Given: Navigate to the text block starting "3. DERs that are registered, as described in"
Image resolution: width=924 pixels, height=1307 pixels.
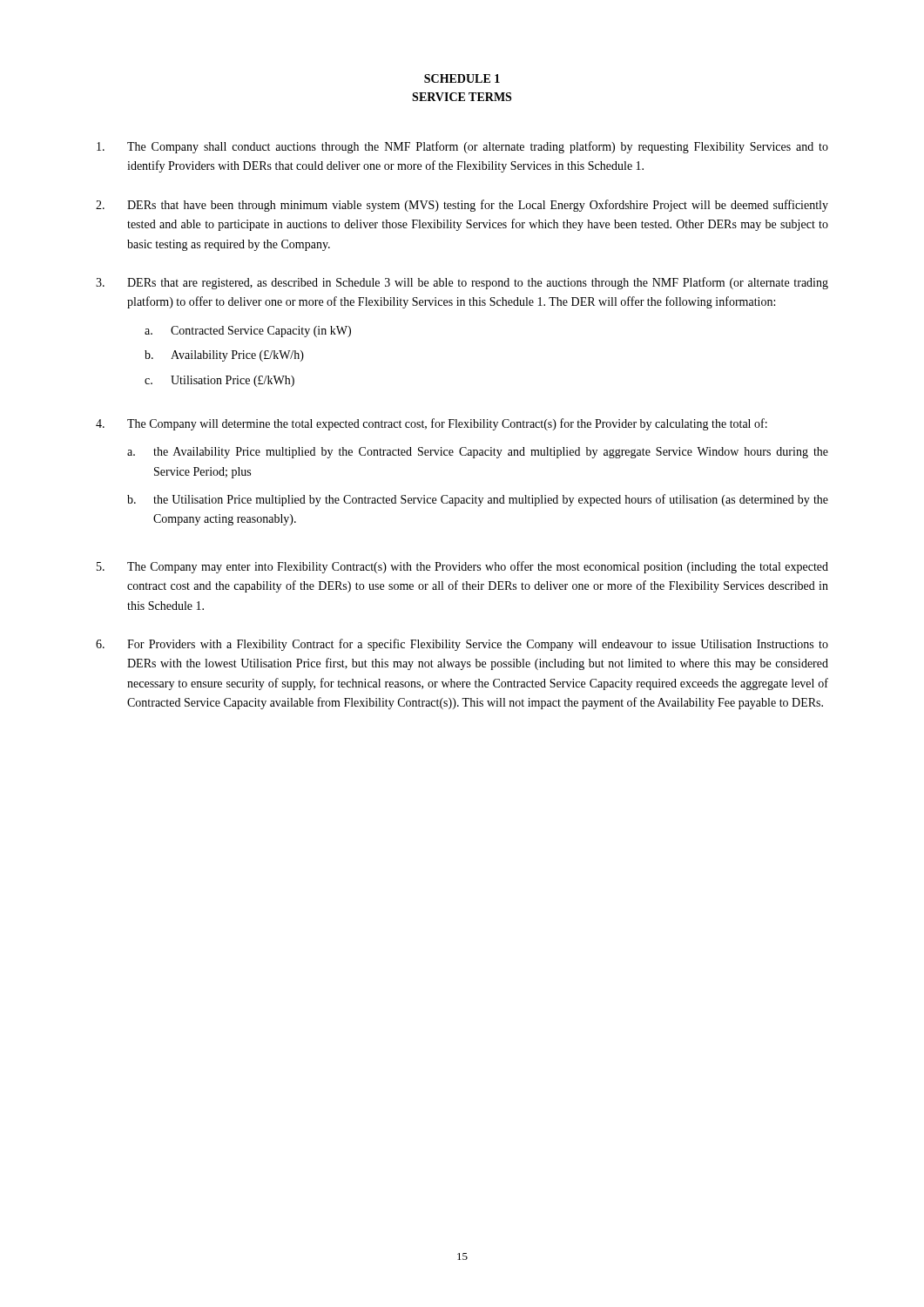Looking at the screenshot, I should 462,283.
